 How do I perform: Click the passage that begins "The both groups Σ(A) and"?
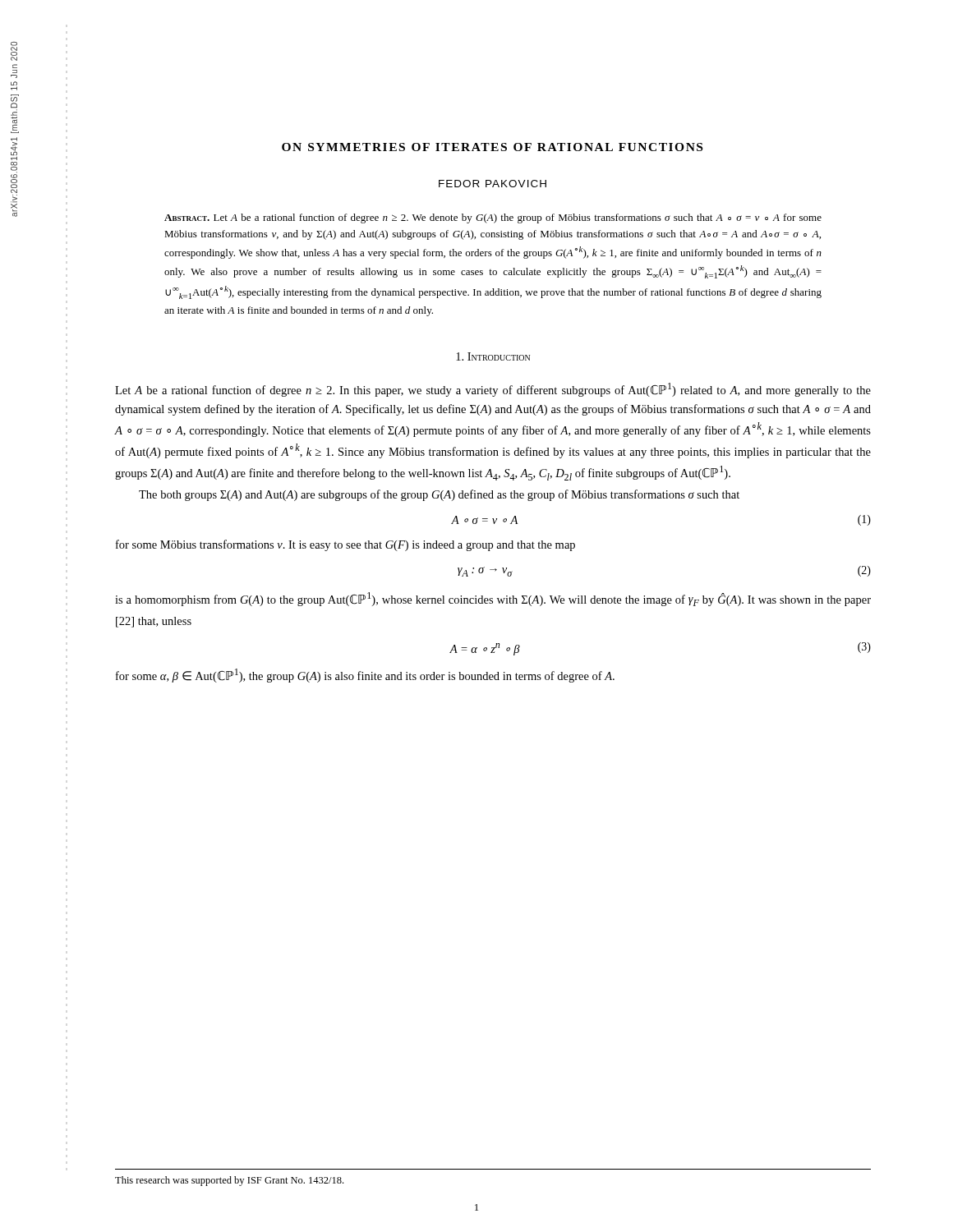(439, 495)
